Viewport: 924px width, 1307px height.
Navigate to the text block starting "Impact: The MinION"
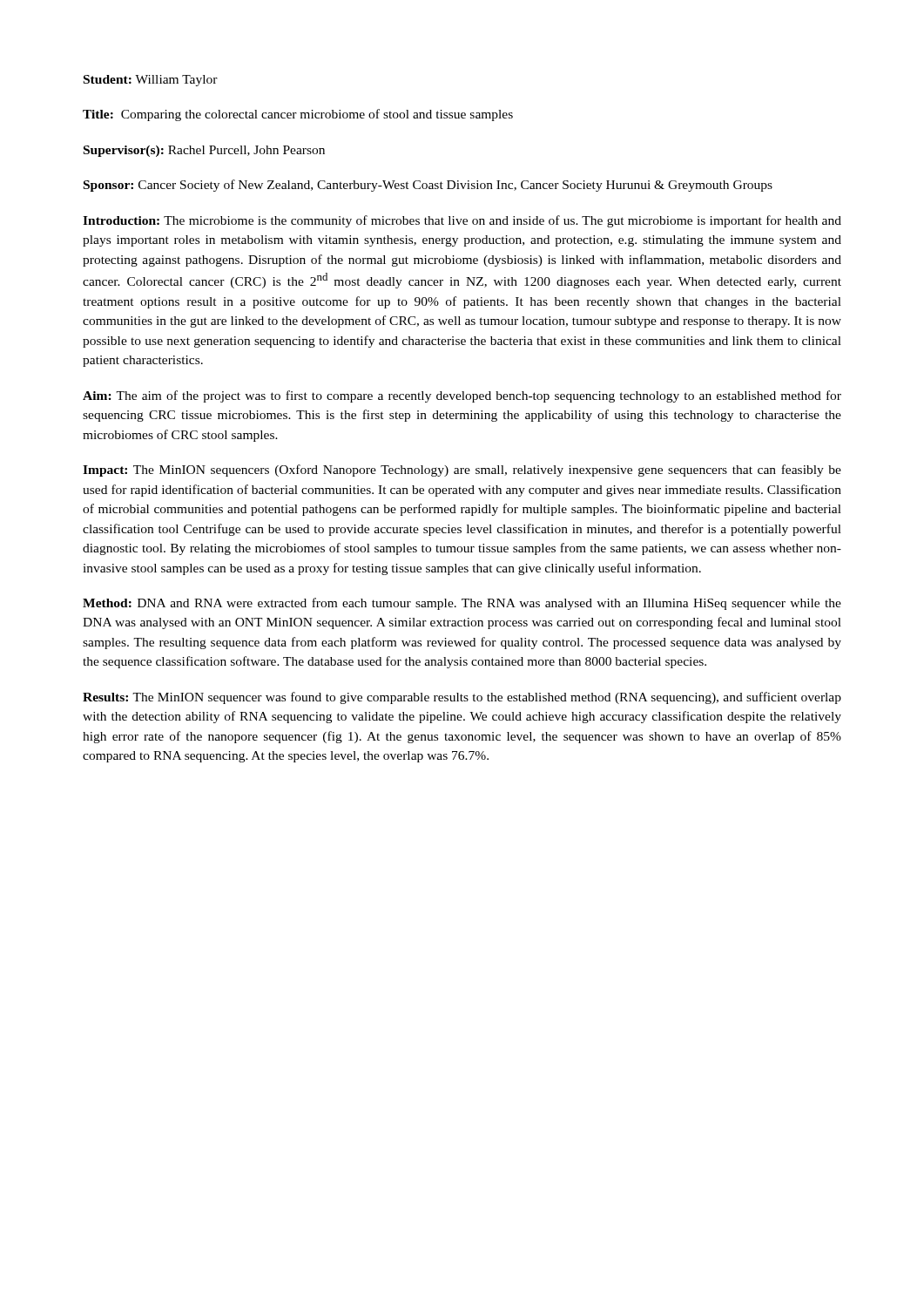462,519
